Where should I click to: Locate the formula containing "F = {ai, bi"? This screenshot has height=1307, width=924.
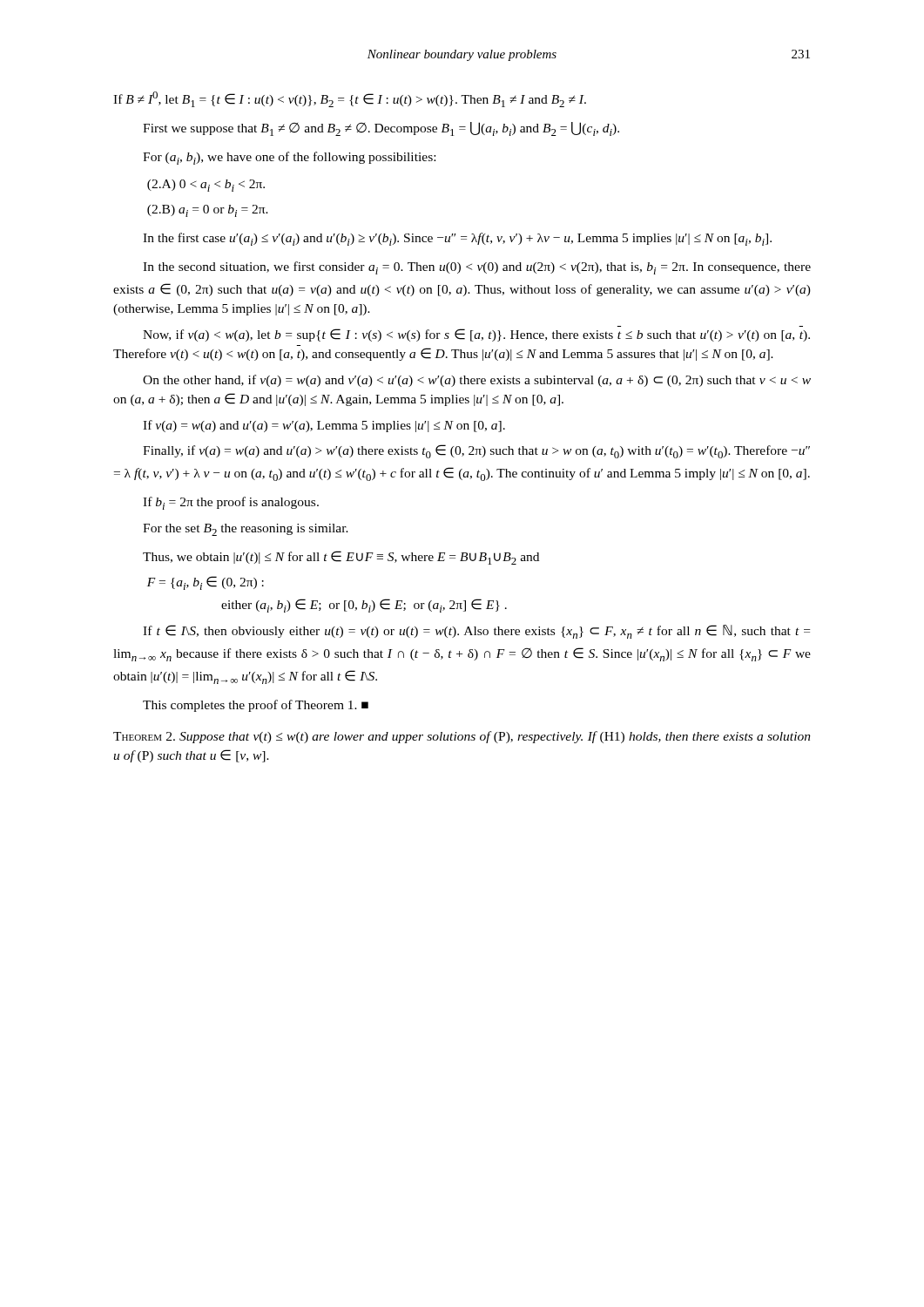point(479,596)
